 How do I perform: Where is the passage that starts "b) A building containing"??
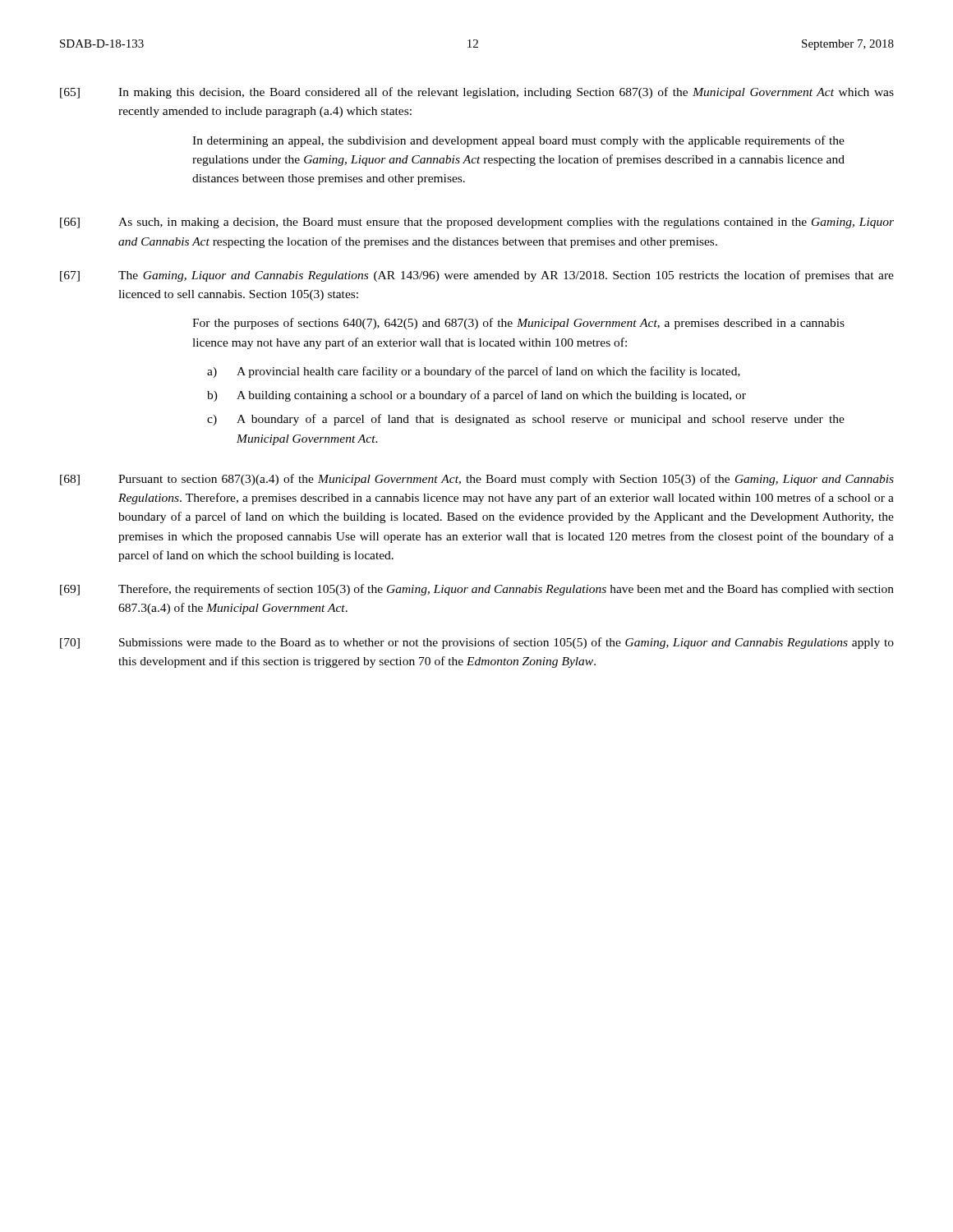[x=526, y=395]
